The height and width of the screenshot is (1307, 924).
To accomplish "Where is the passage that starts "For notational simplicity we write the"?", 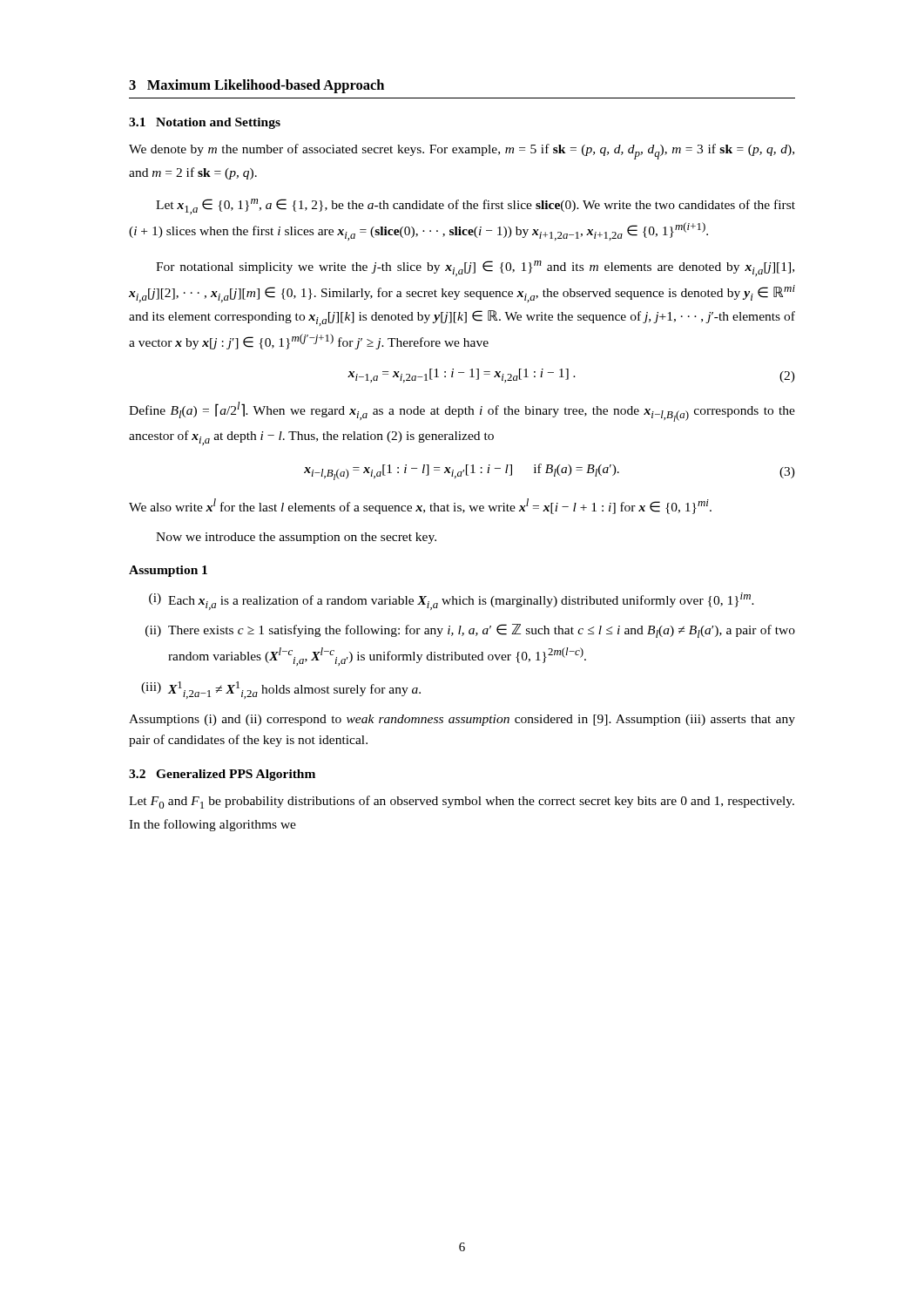I will (462, 303).
